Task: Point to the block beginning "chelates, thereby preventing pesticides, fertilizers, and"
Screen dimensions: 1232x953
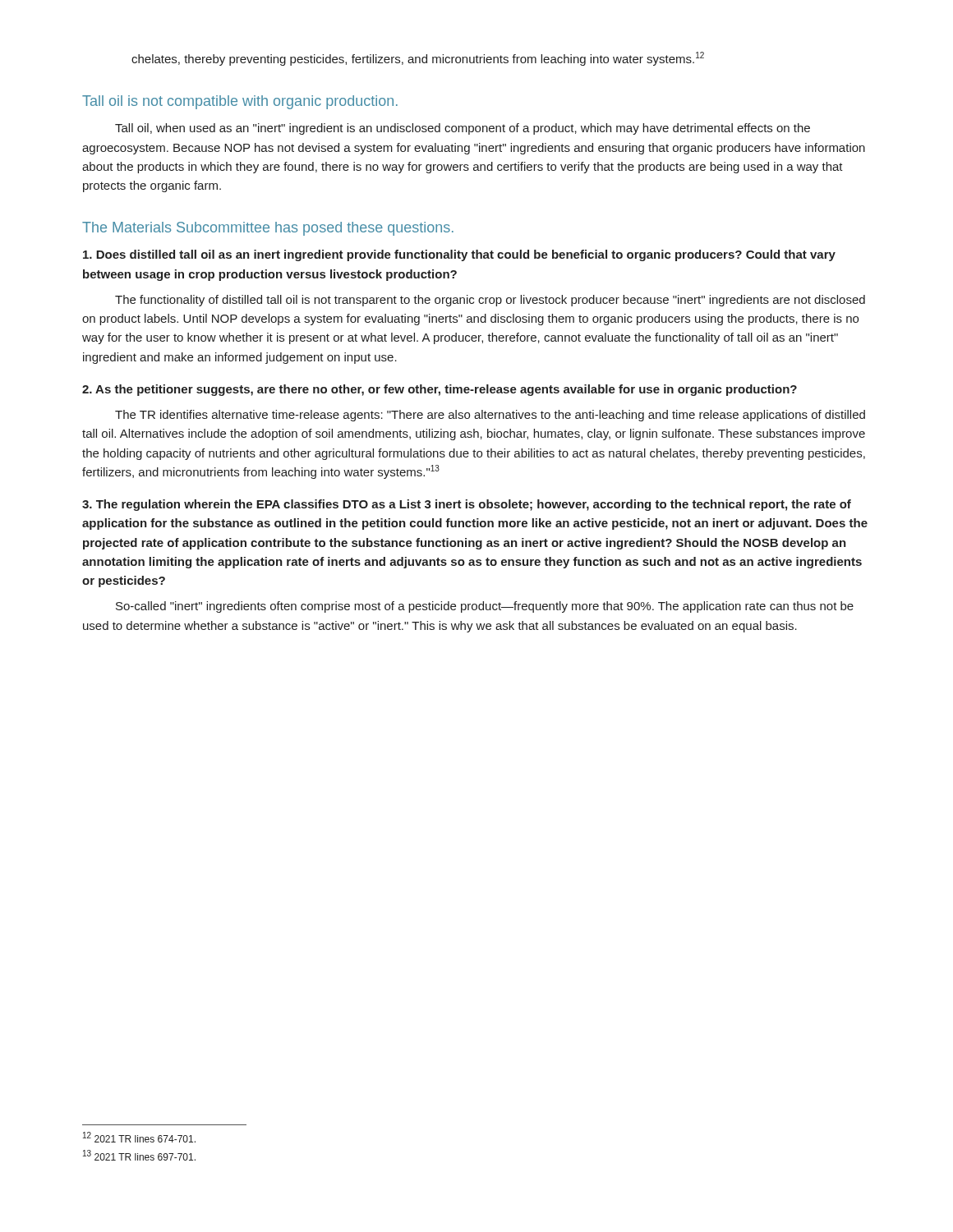Action: [493, 59]
